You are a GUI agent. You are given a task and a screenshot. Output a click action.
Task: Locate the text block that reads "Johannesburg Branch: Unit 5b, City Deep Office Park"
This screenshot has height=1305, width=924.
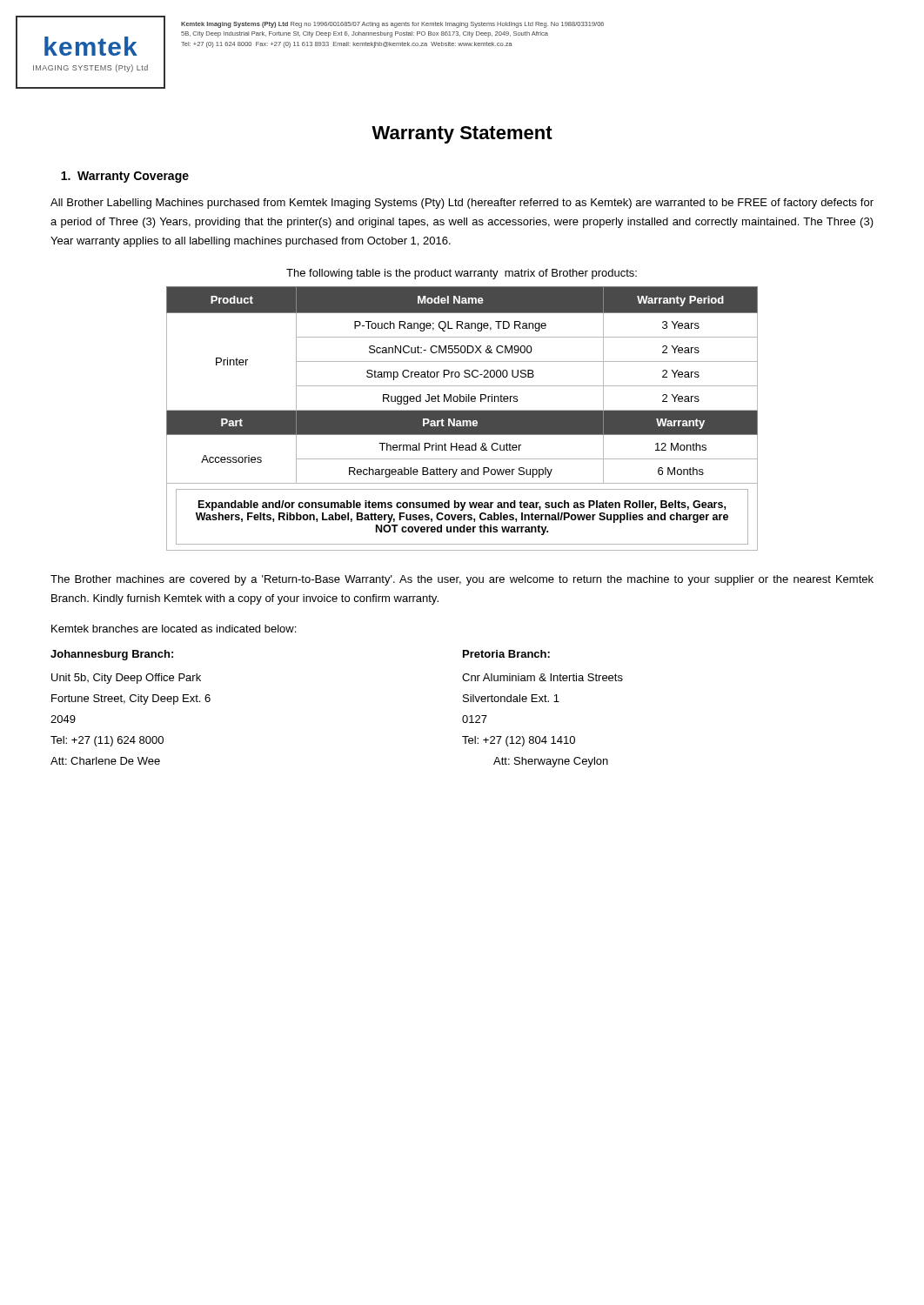(112, 655)
